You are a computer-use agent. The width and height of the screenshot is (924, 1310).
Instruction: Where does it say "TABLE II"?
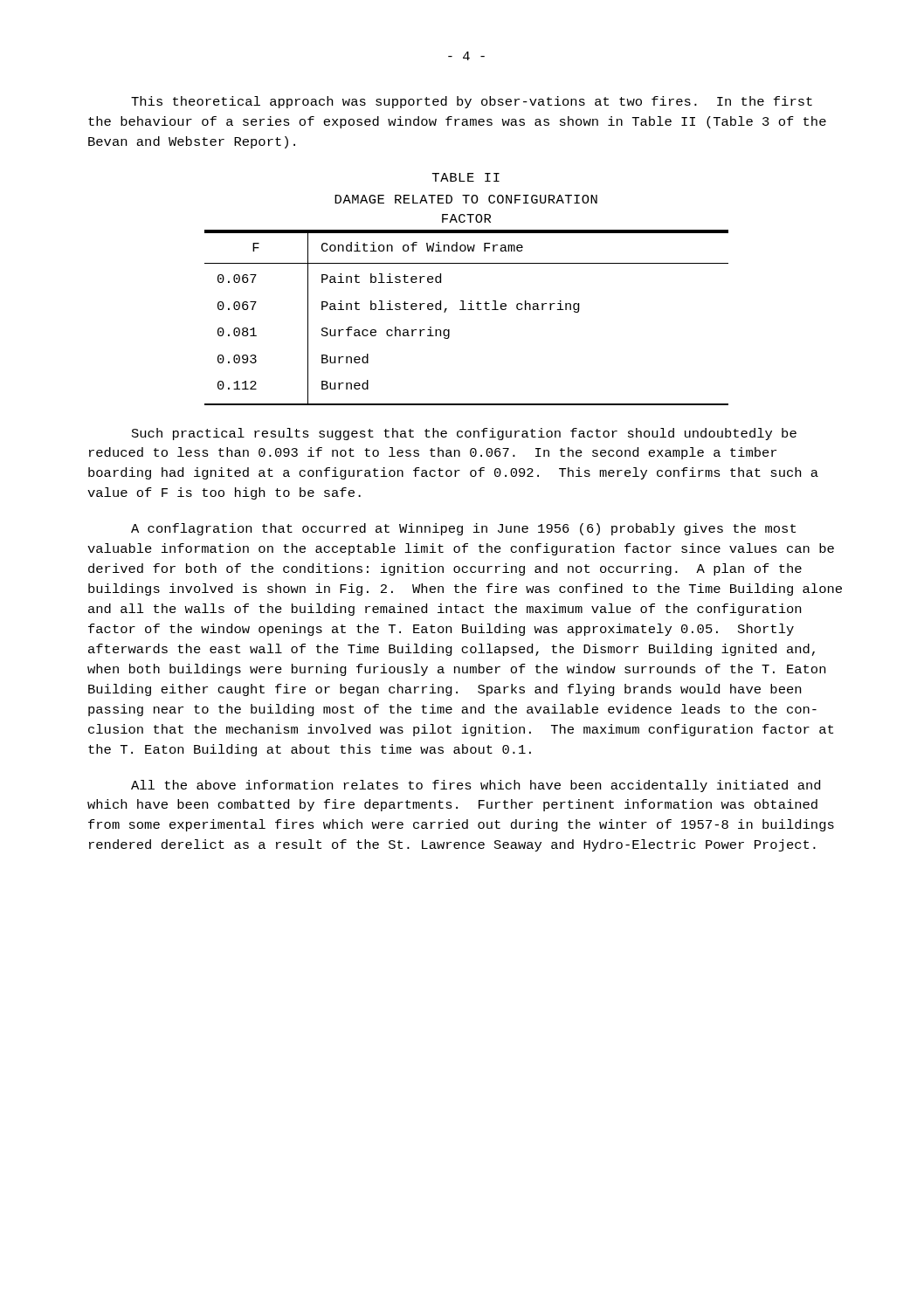[x=466, y=178]
